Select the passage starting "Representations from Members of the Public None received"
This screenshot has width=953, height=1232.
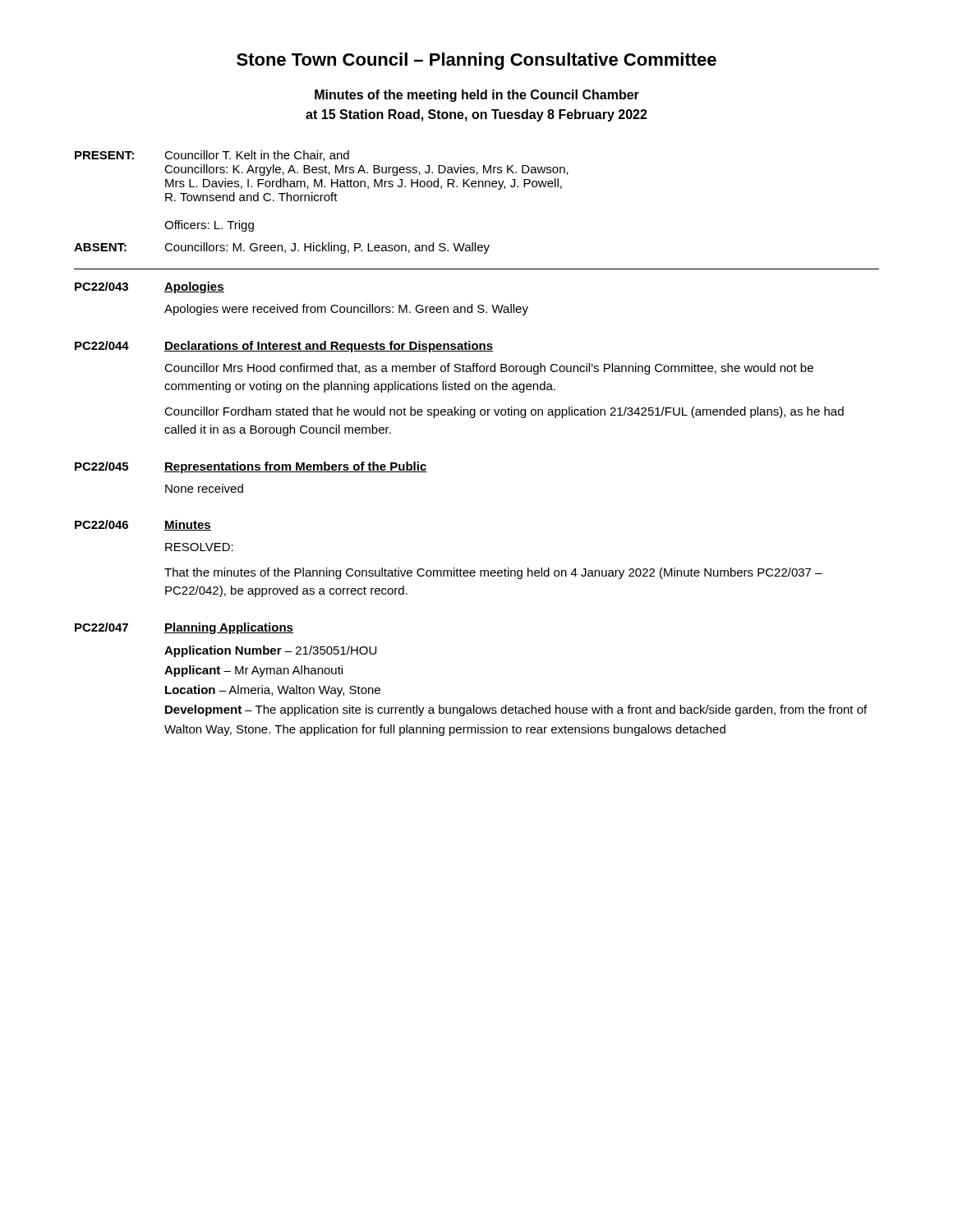[296, 467]
